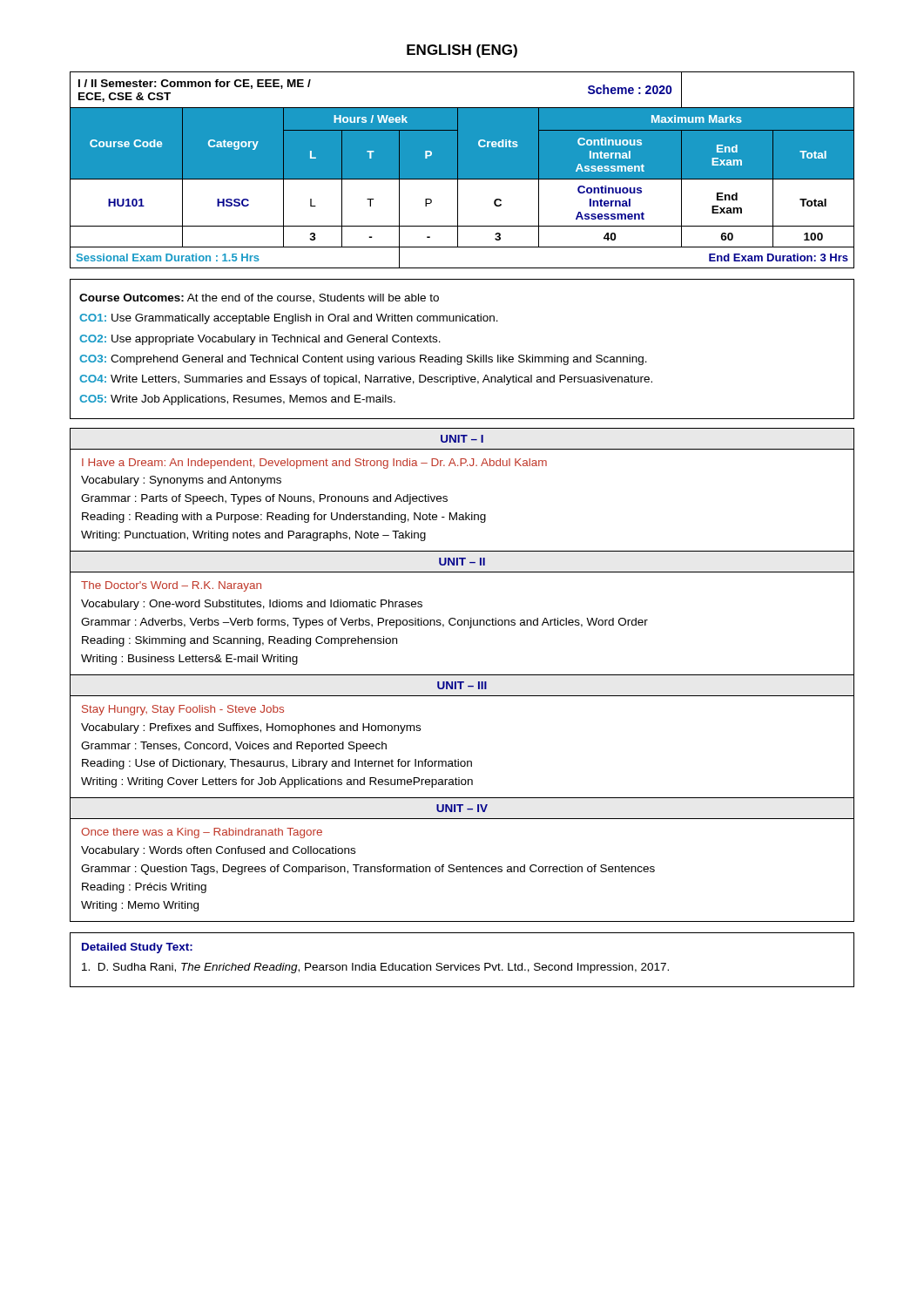The image size is (924, 1307).
Task: Navigate to the text starting "Course Outcomes: At the end"
Action: [462, 349]
